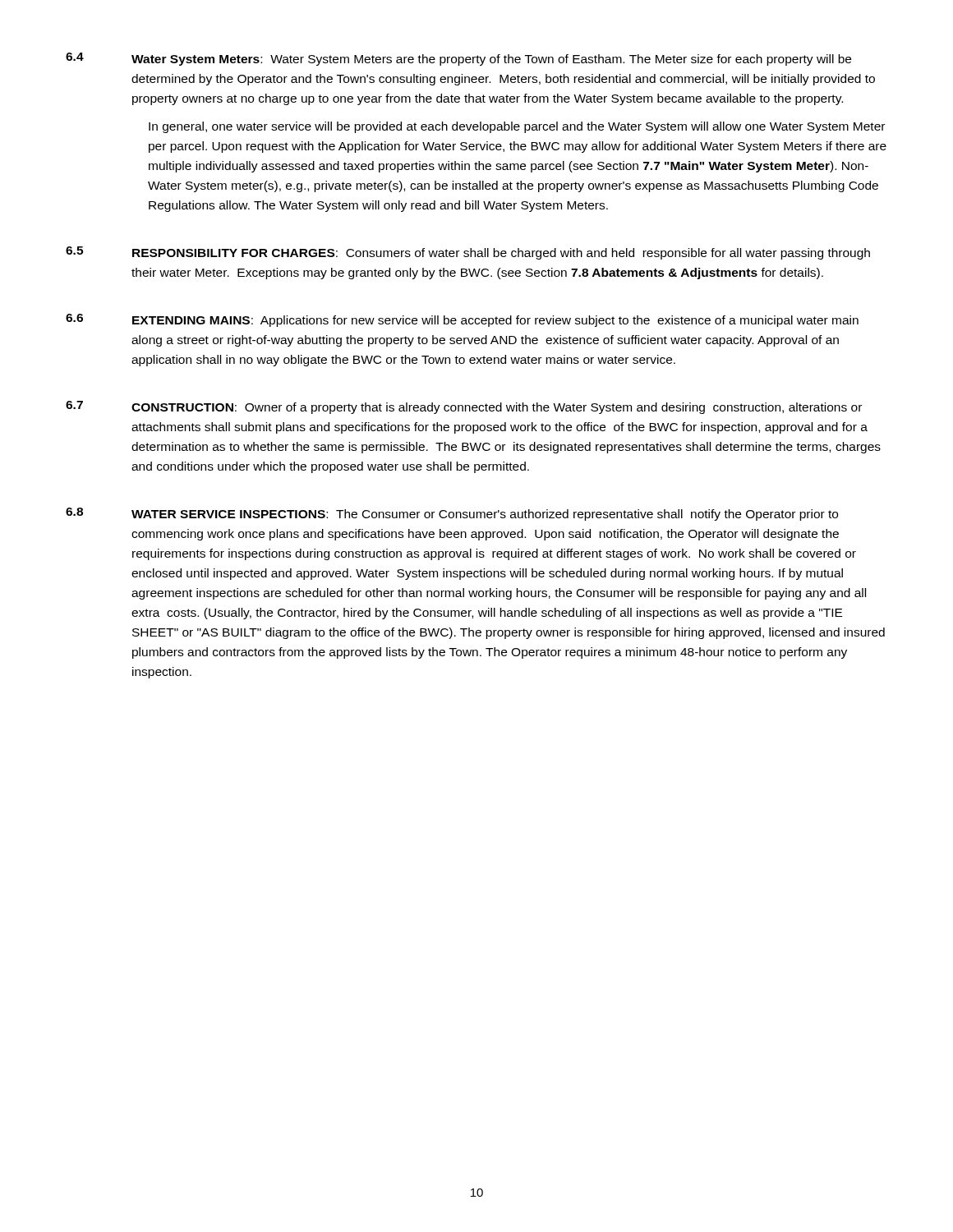Select the list item with the text "6.5 RESPONSIBILITY FOR CHARGES: Consumers"
The height and width of the screenshot is (1232, 953).
pyautogui.click(x=476, y=267)
